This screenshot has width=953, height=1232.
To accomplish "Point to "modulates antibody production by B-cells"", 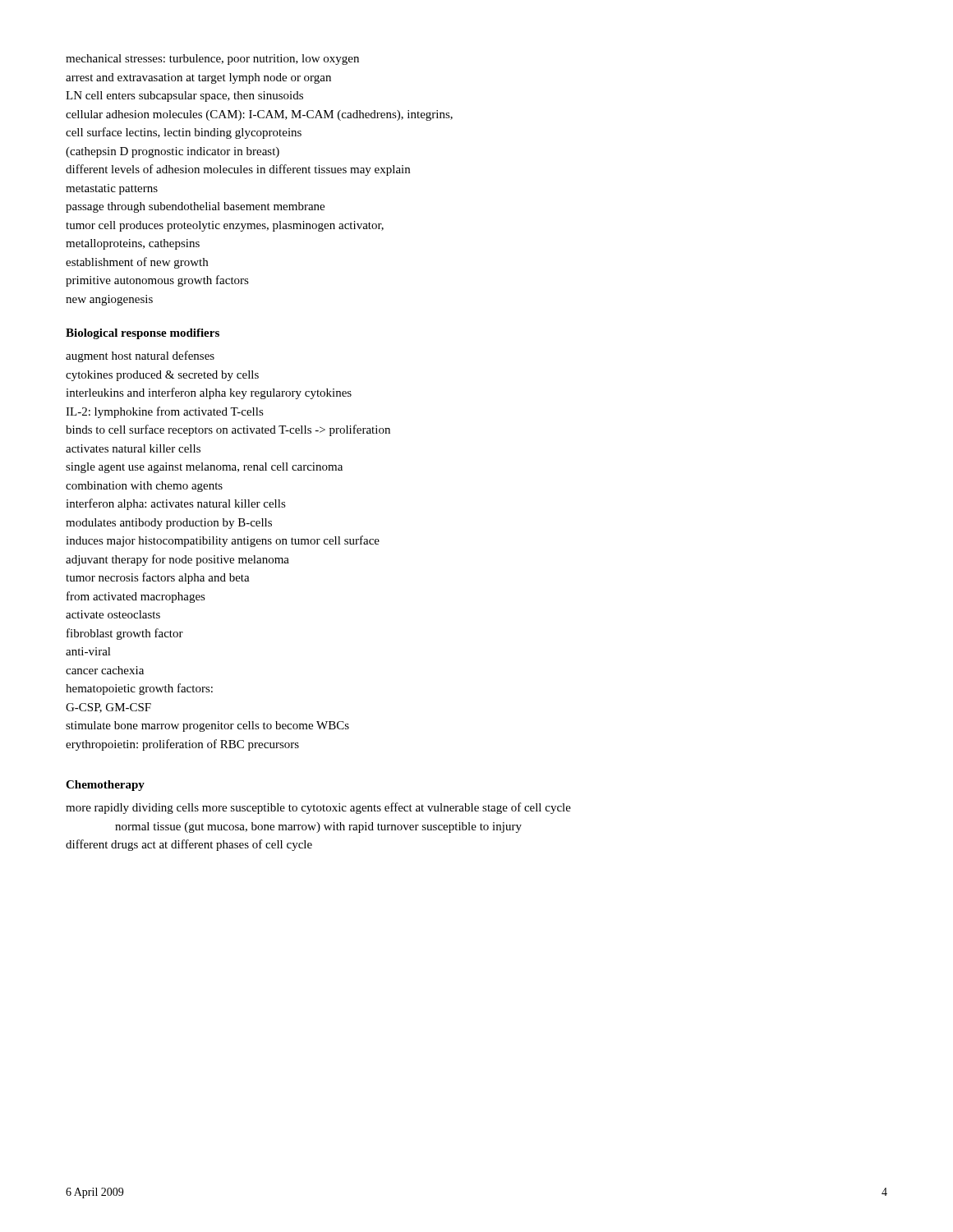I will pos(169,522).
